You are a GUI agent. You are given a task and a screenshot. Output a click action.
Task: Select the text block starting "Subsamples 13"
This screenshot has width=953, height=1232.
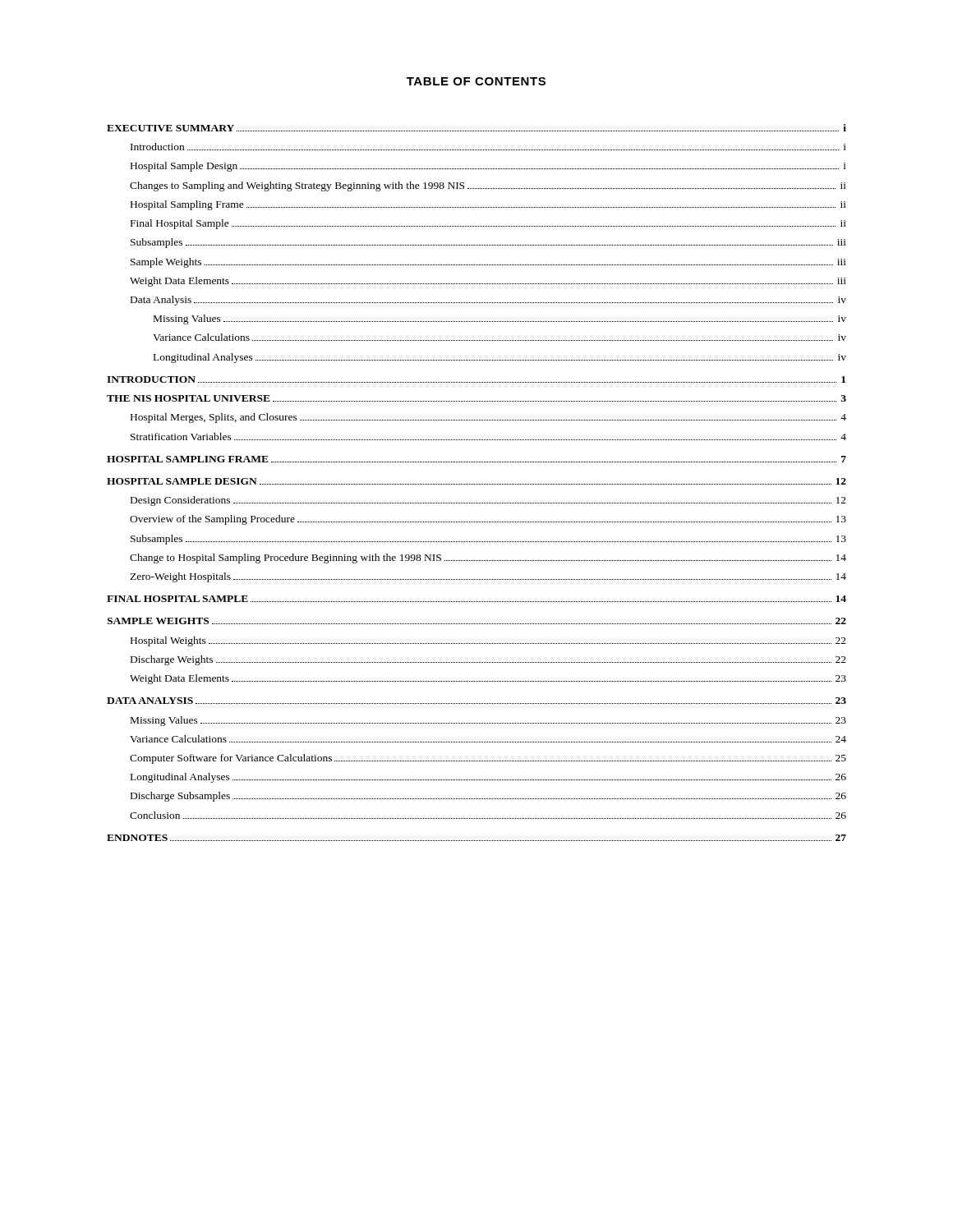pos(488,538)
